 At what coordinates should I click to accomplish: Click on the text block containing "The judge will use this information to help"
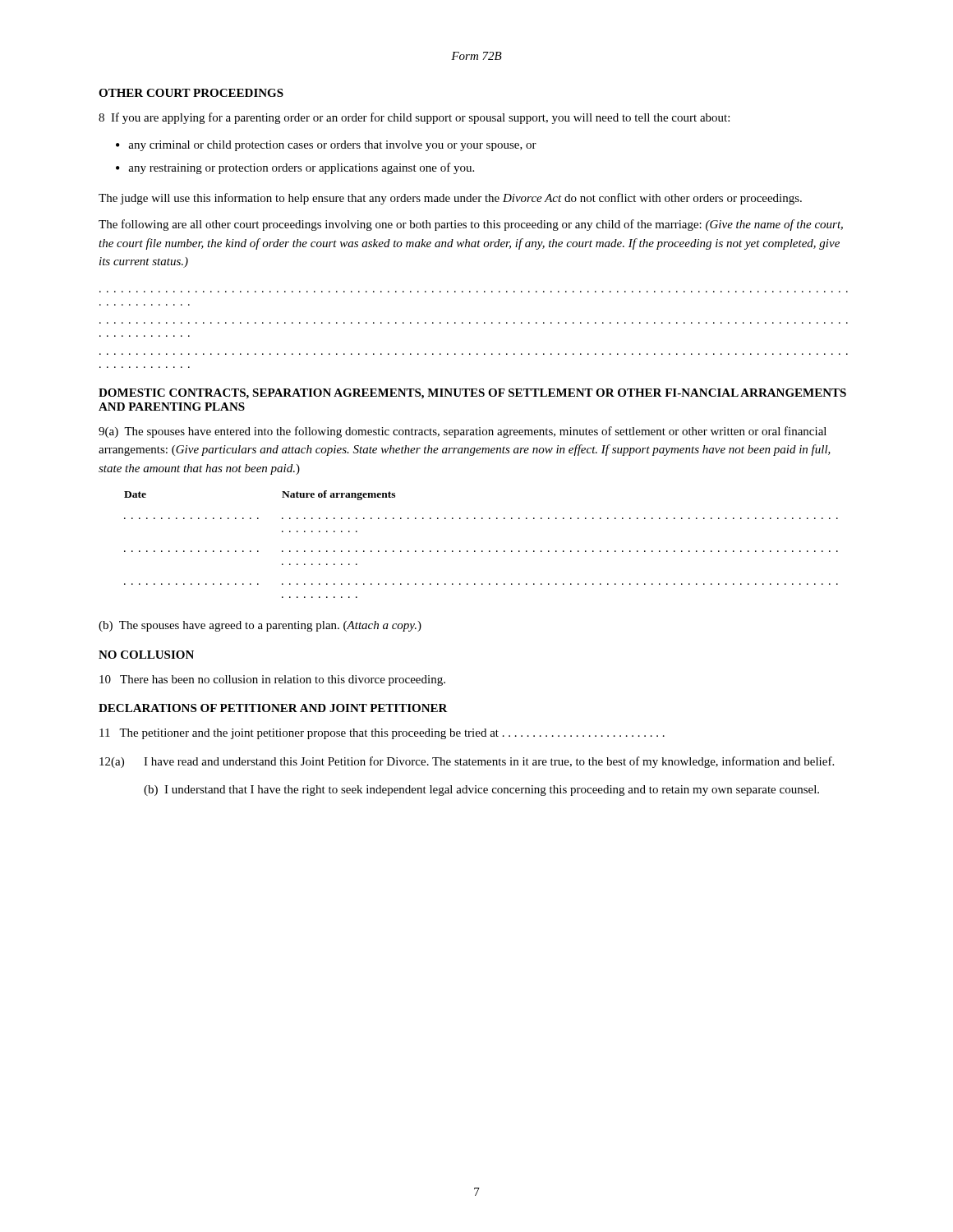[451, 198]
